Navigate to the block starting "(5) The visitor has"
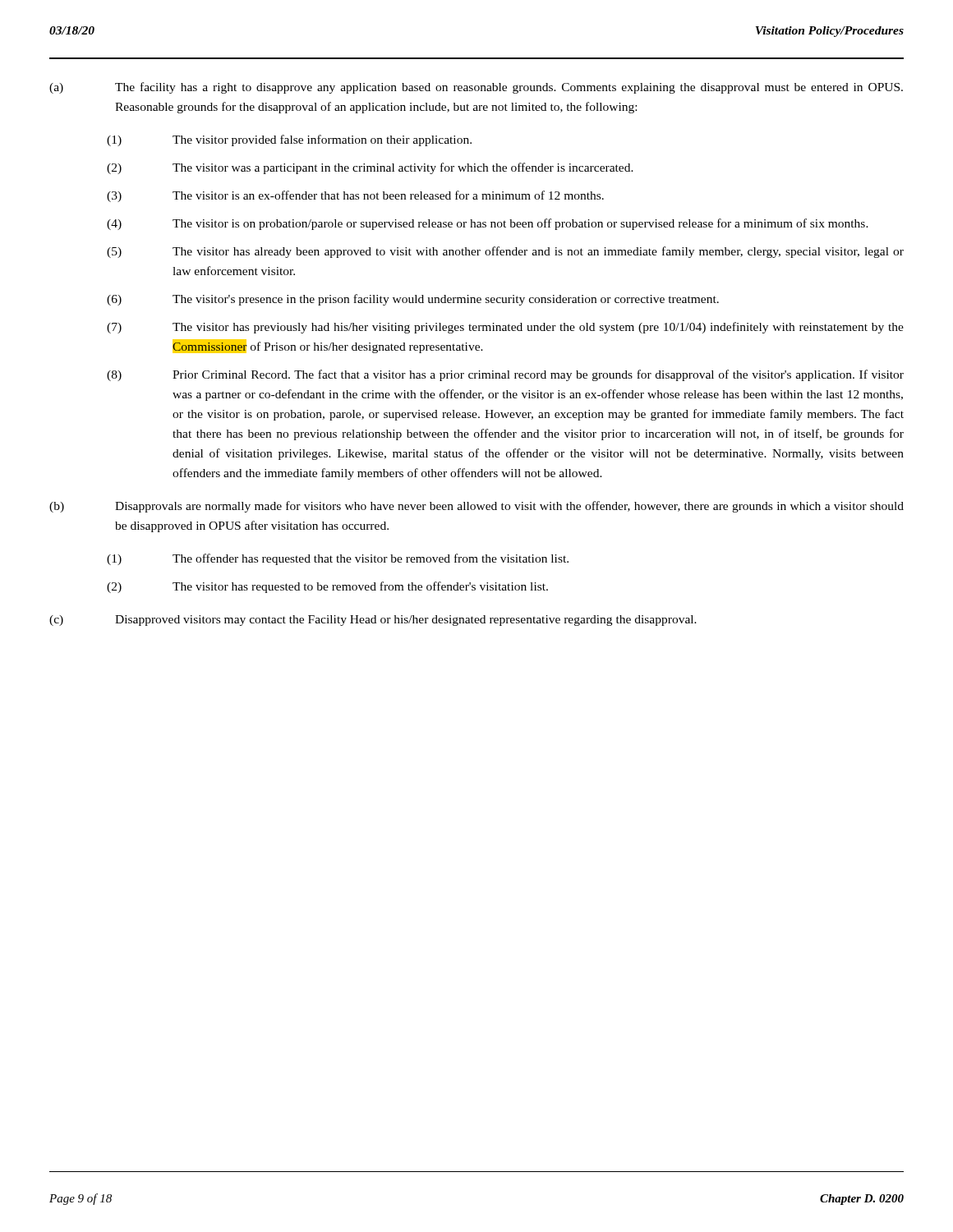953x1232 pixels. click(505, 261)
